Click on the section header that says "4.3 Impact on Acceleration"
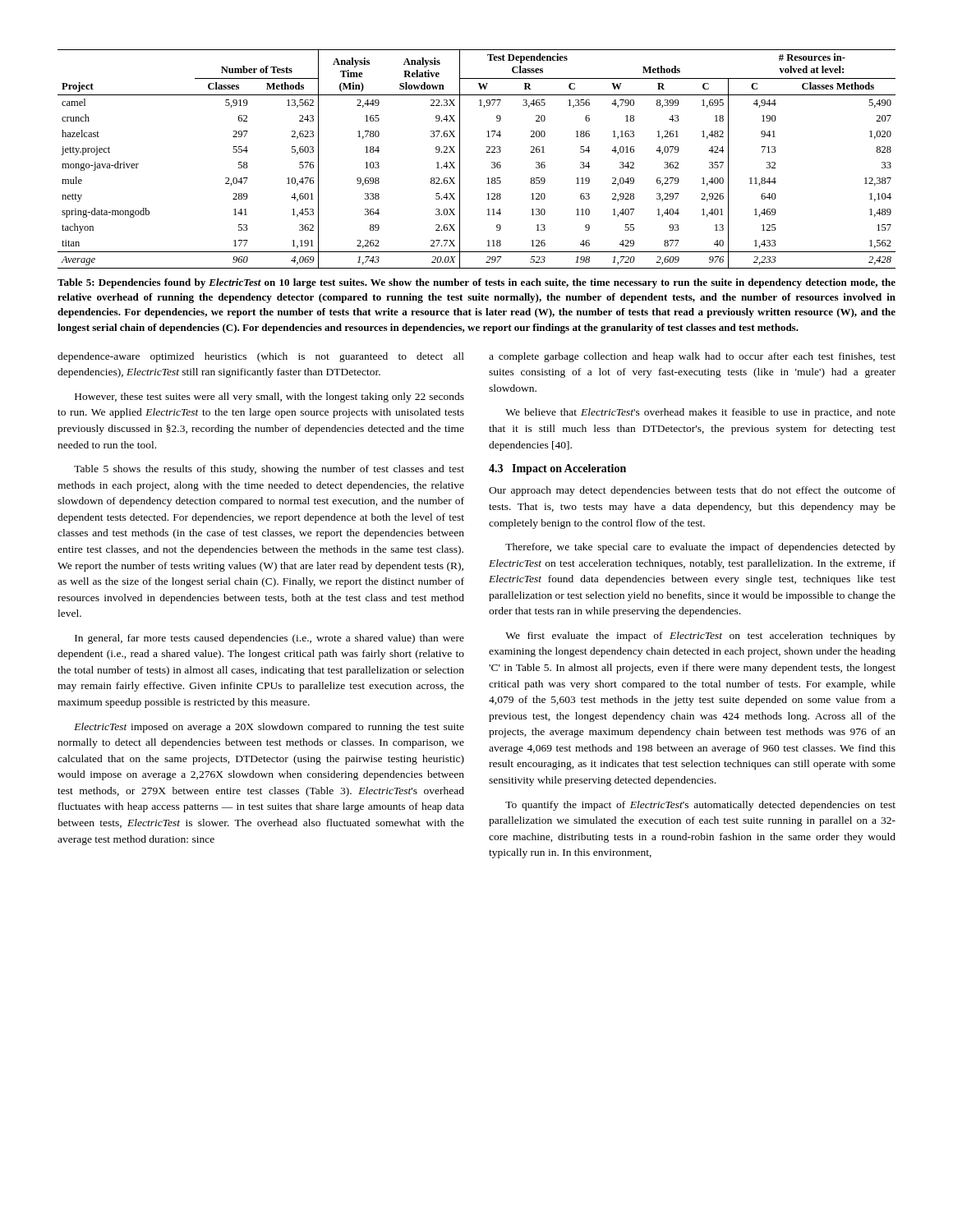This screenshot has width=953, height=1232. (558, 469)
